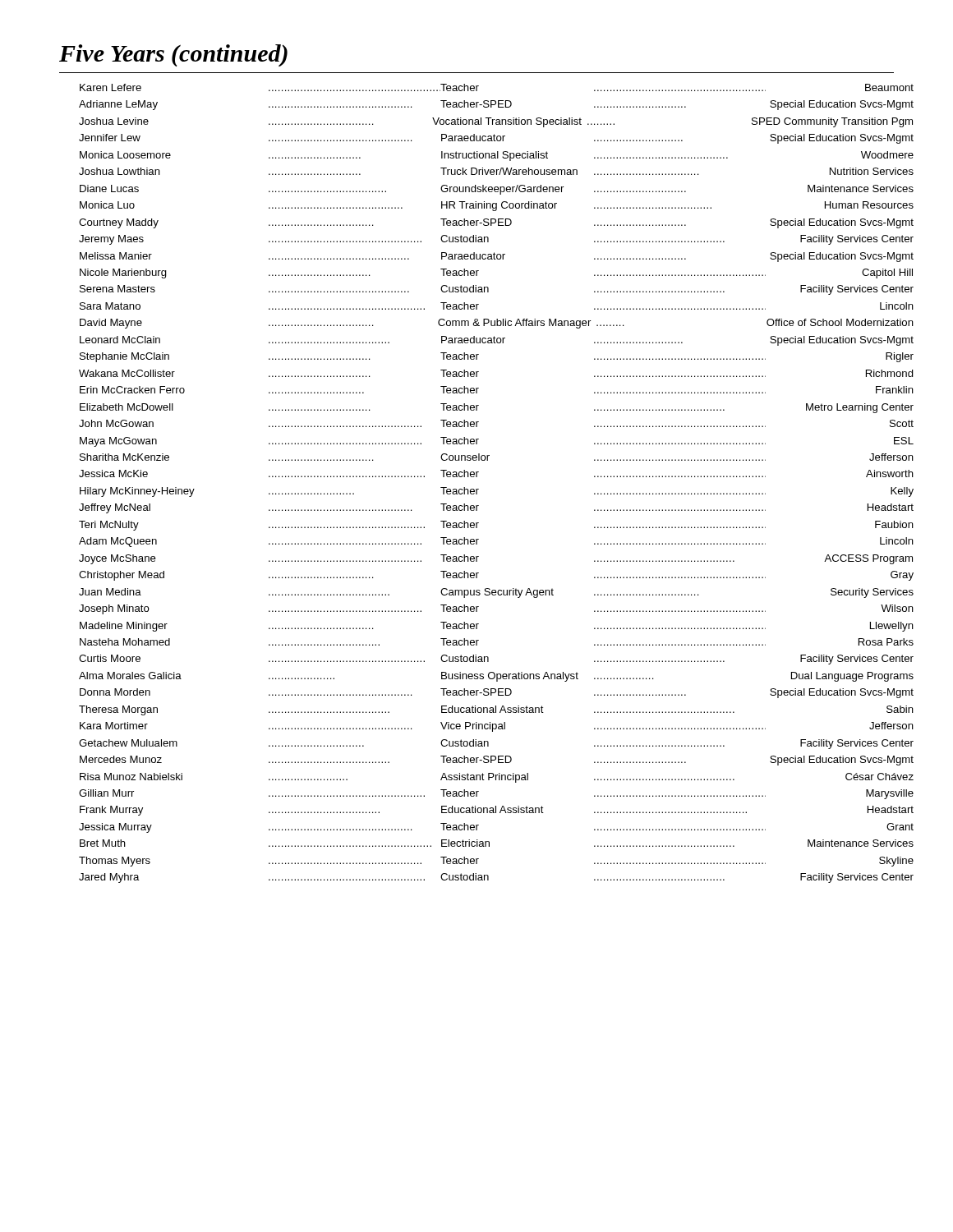Click on the text starting "Christopher Mead.................................Teacher ...................................................................Gray"

click(124, 575)
